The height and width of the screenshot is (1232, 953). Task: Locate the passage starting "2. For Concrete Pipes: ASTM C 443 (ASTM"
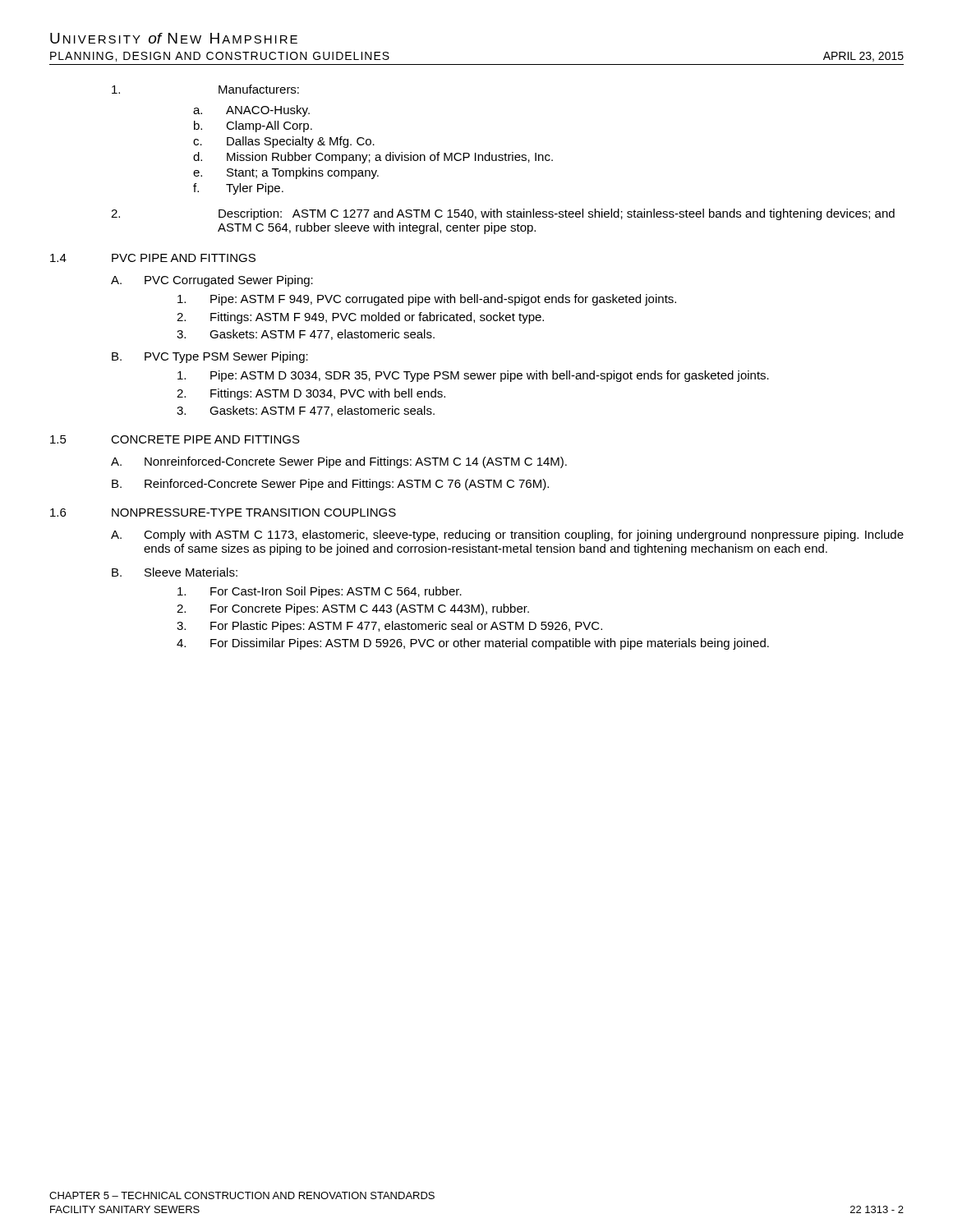point(353,608)
